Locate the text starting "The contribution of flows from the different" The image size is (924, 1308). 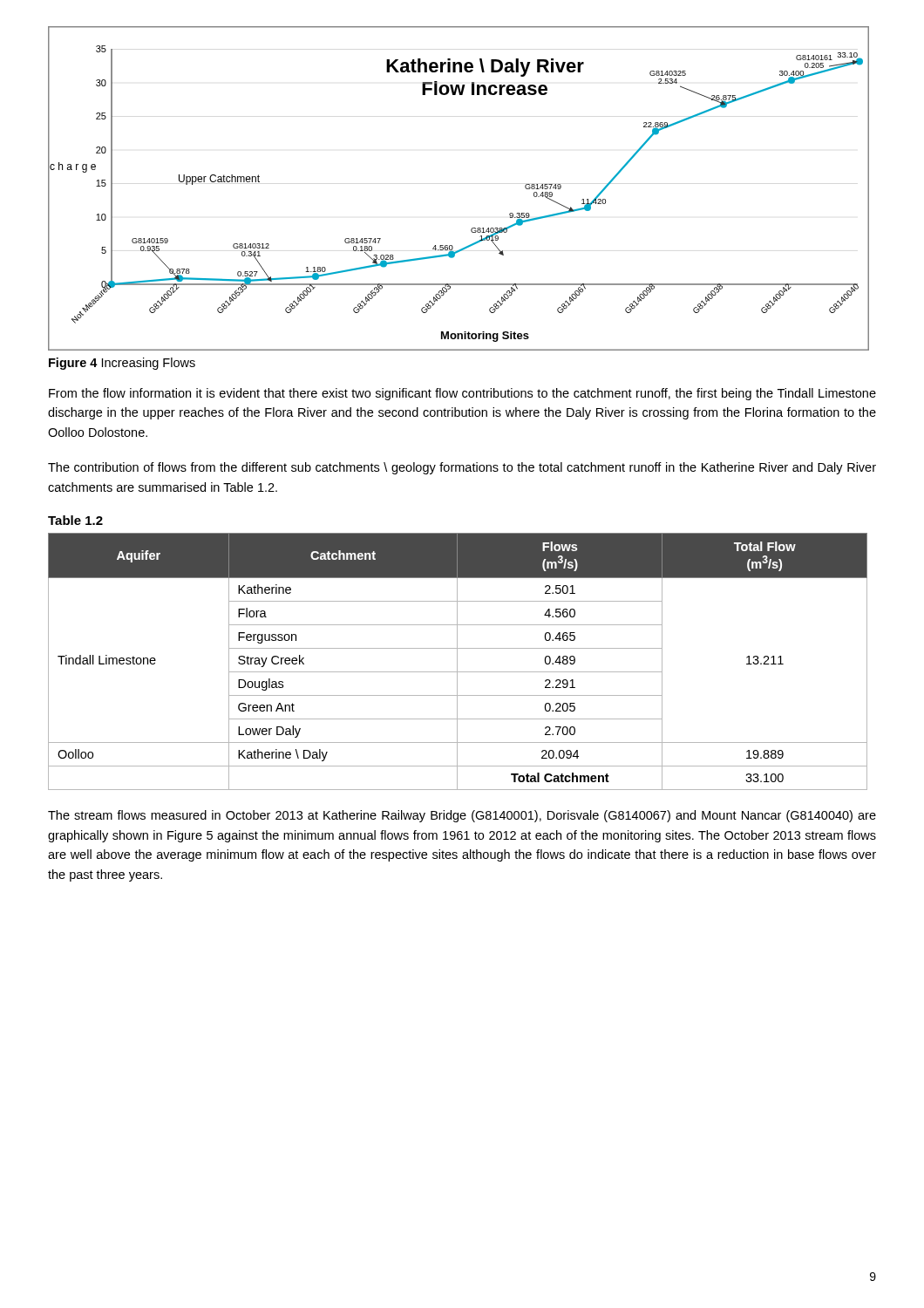click(462, 478)
